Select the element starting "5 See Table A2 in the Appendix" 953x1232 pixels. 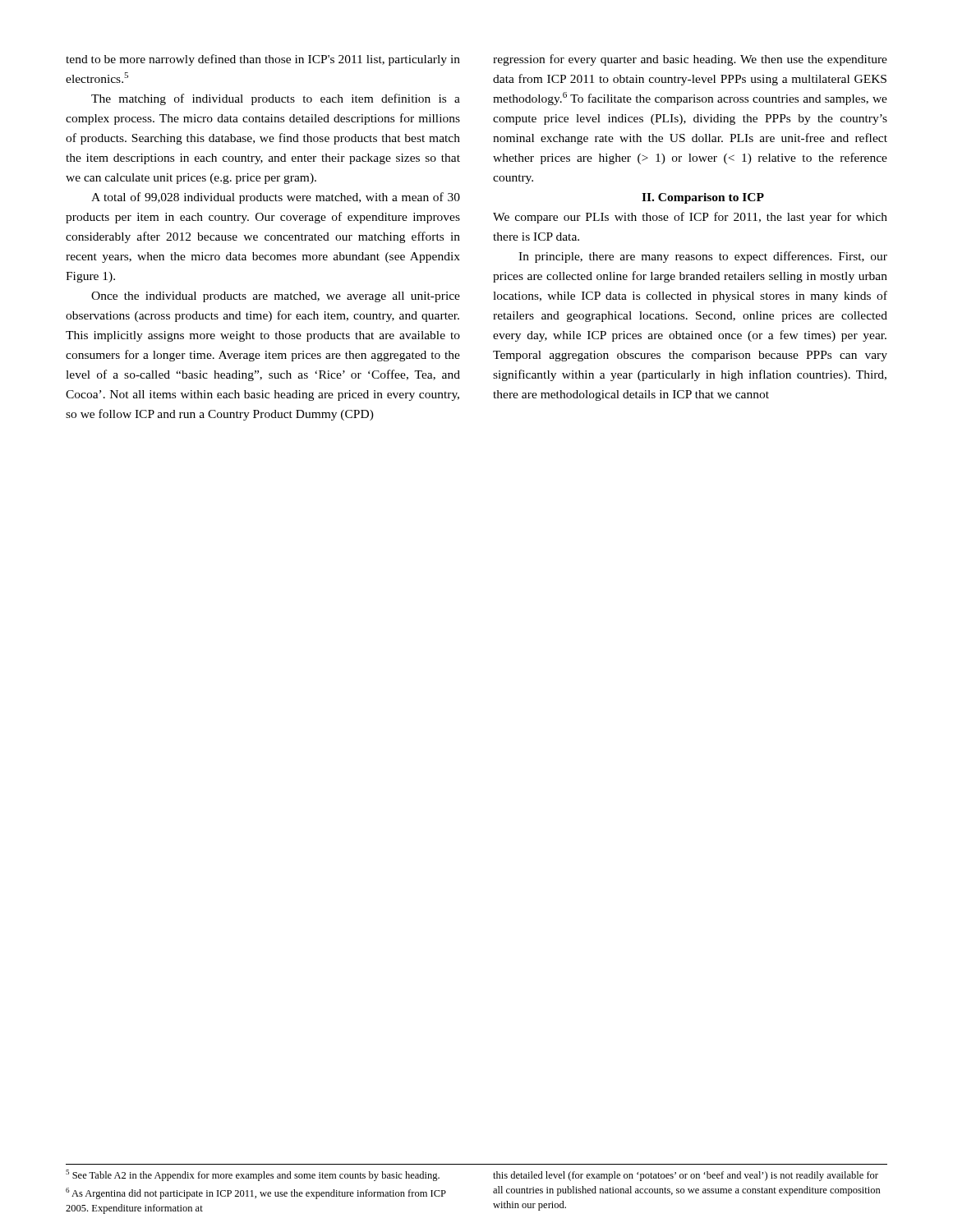click(263, 1192)
